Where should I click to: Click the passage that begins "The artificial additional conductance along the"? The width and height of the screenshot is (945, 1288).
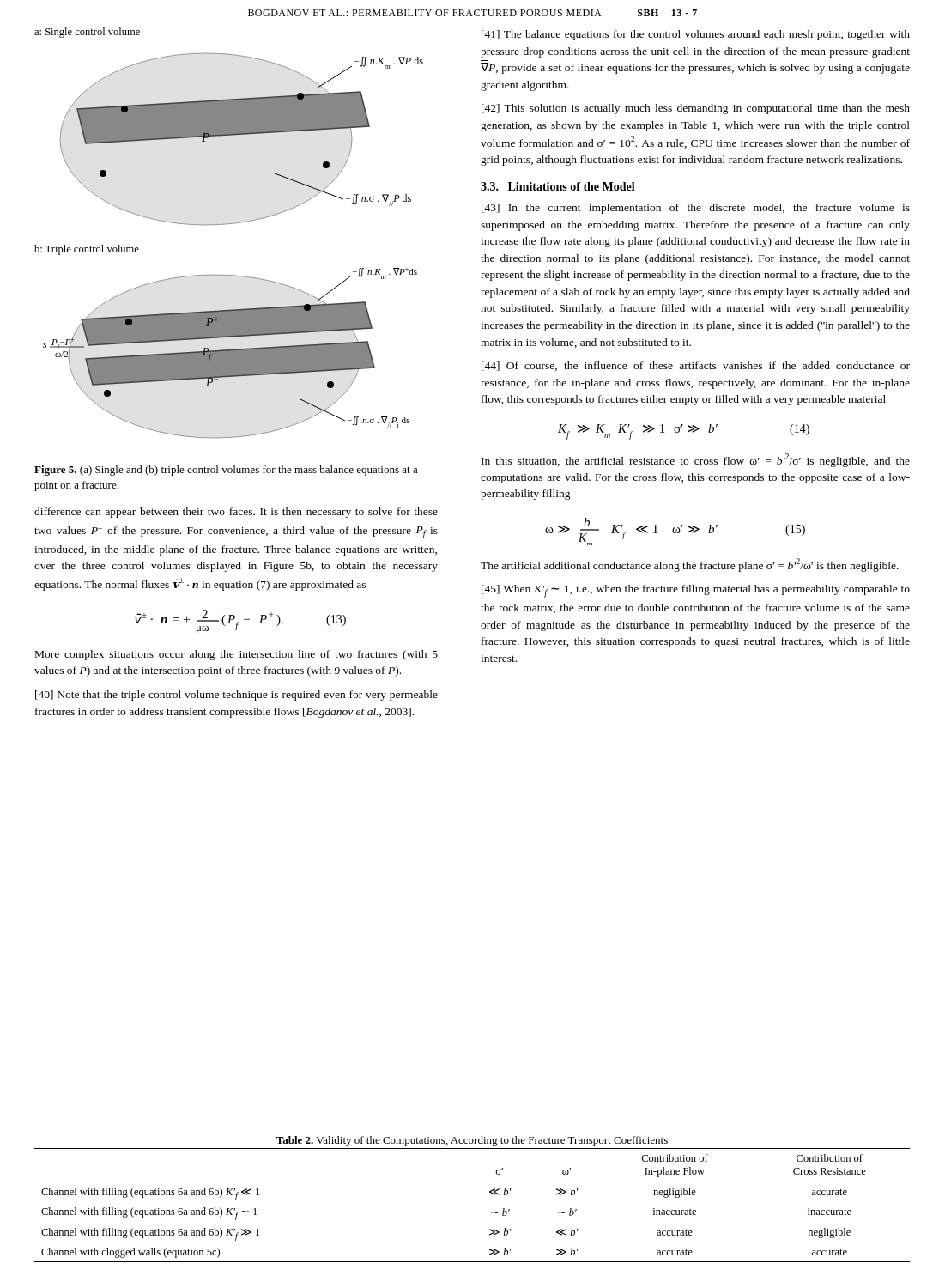(690, 564)
